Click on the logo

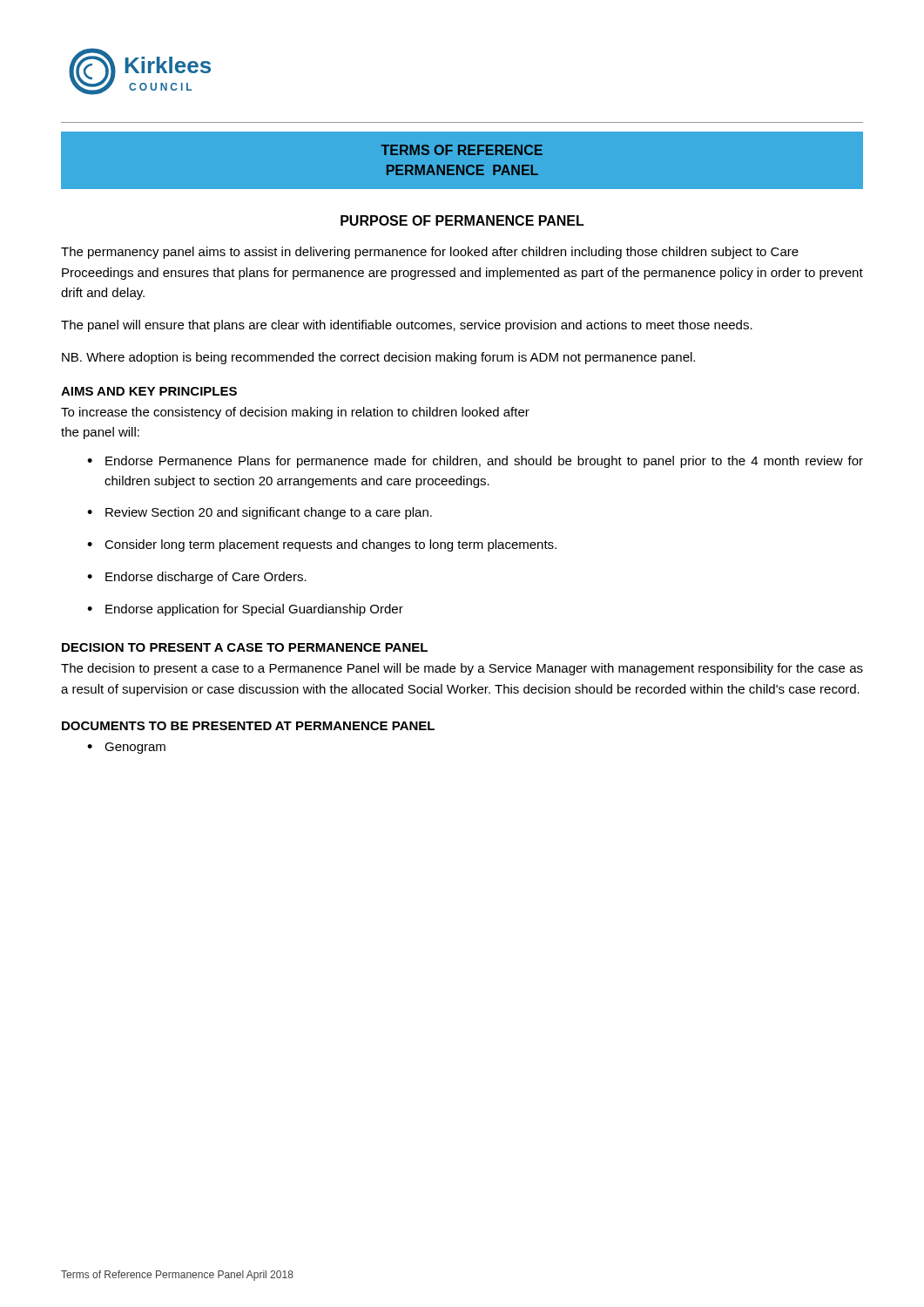tap(462, 75)
